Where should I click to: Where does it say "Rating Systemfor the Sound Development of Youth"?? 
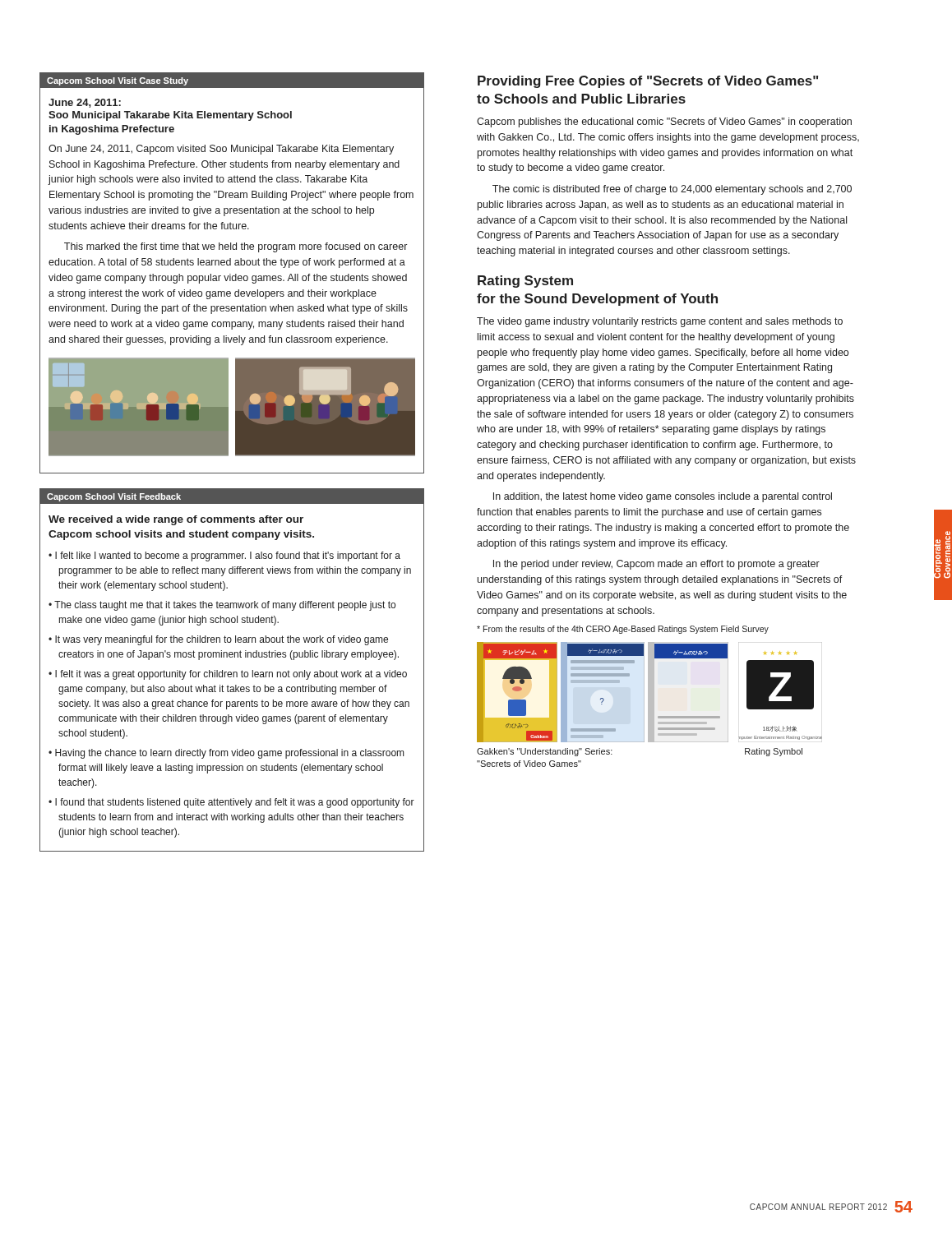pos(598,290)
